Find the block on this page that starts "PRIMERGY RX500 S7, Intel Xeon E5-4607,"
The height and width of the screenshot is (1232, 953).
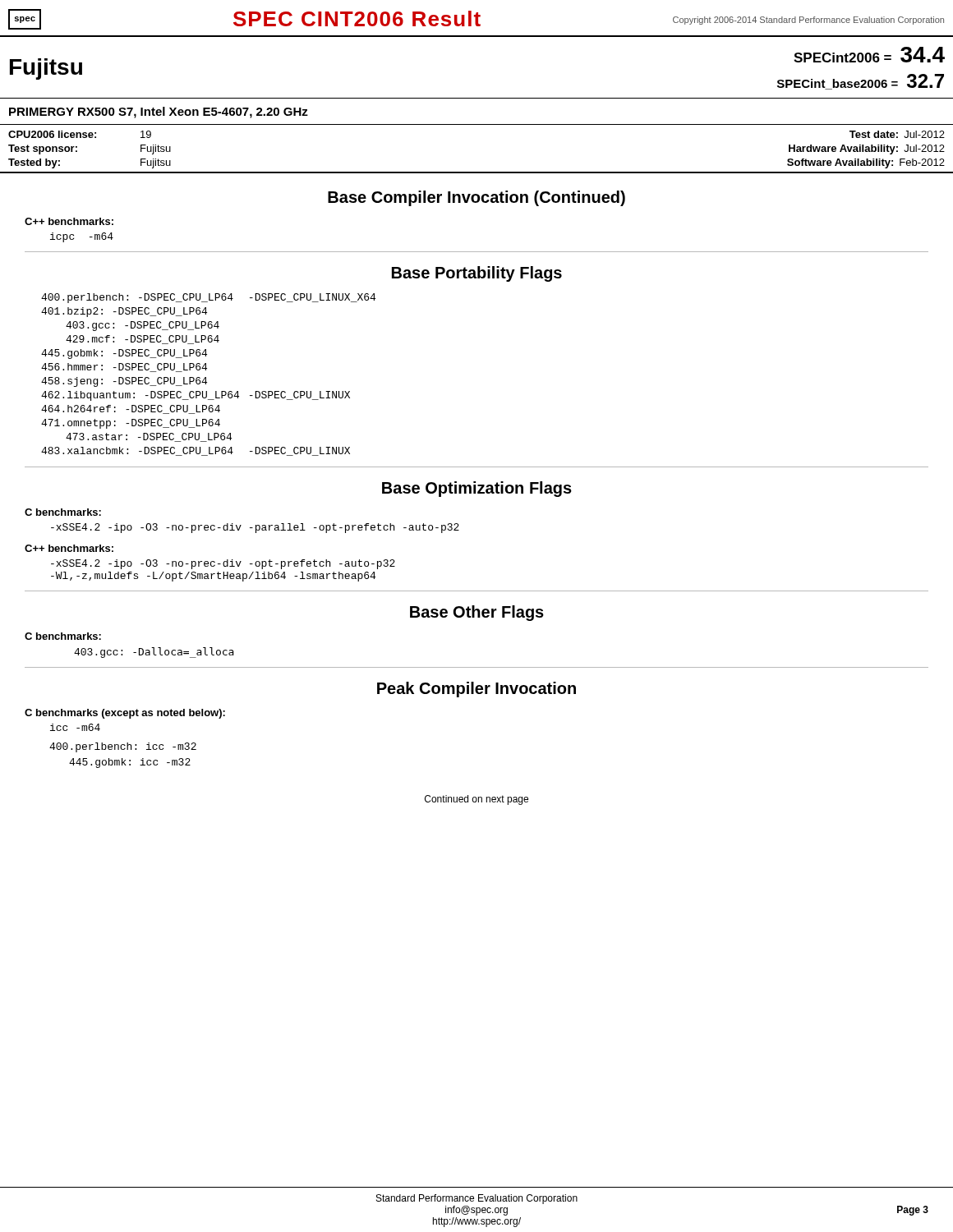(x=158, y=111)
